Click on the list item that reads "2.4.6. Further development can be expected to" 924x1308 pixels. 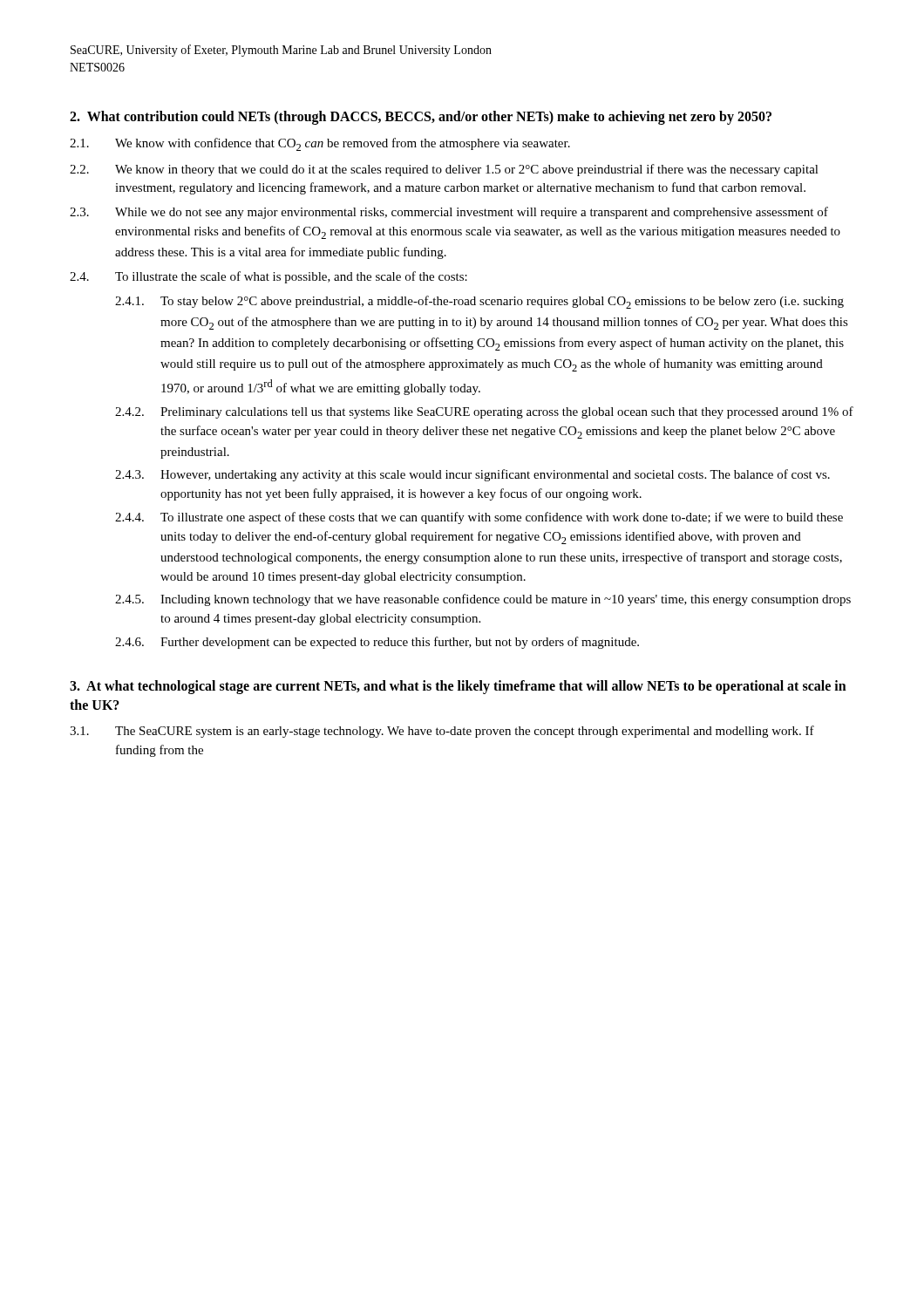coord(485,642)
